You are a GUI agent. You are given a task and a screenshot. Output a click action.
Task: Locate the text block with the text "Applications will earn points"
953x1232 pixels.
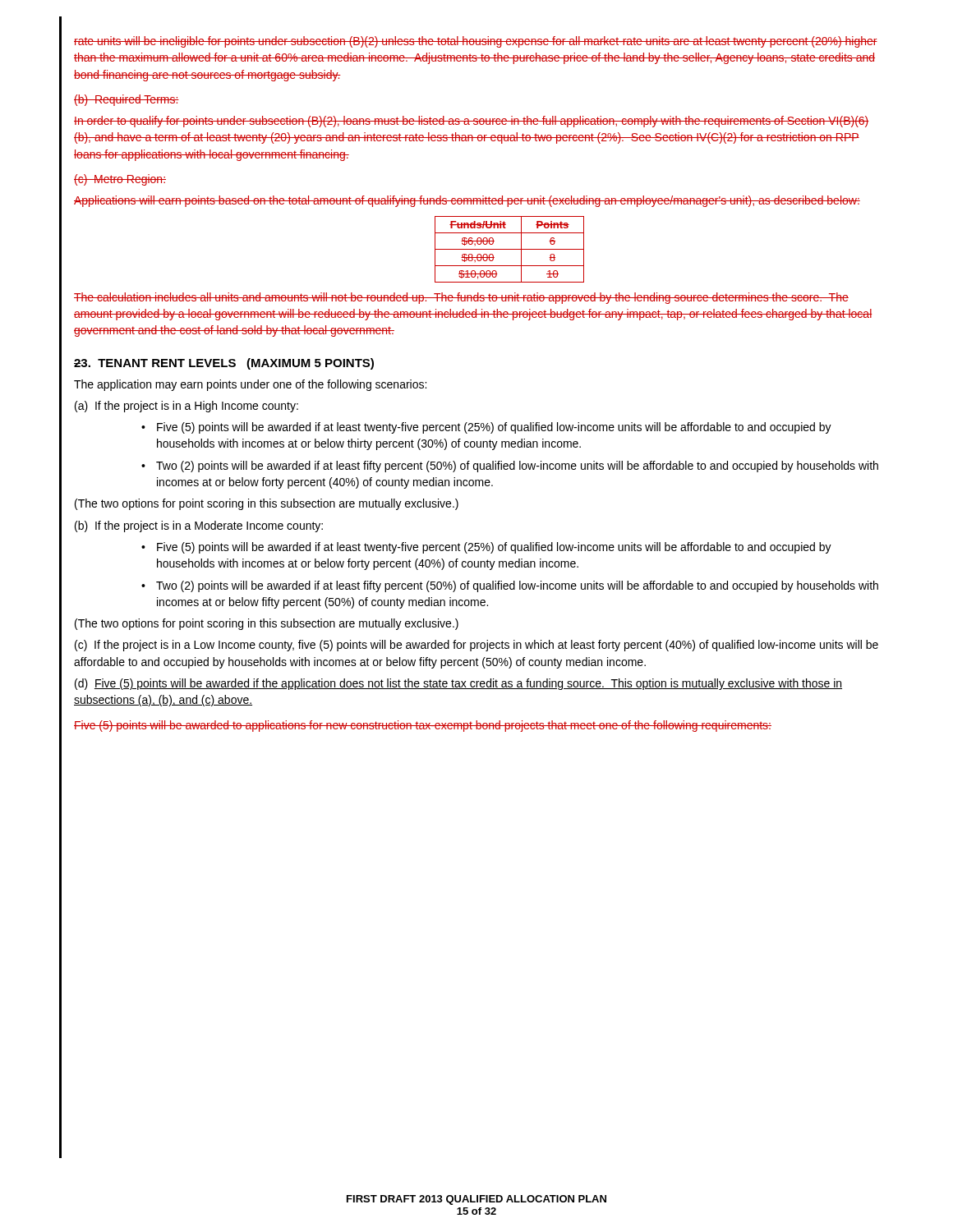[x=467, y=201]
